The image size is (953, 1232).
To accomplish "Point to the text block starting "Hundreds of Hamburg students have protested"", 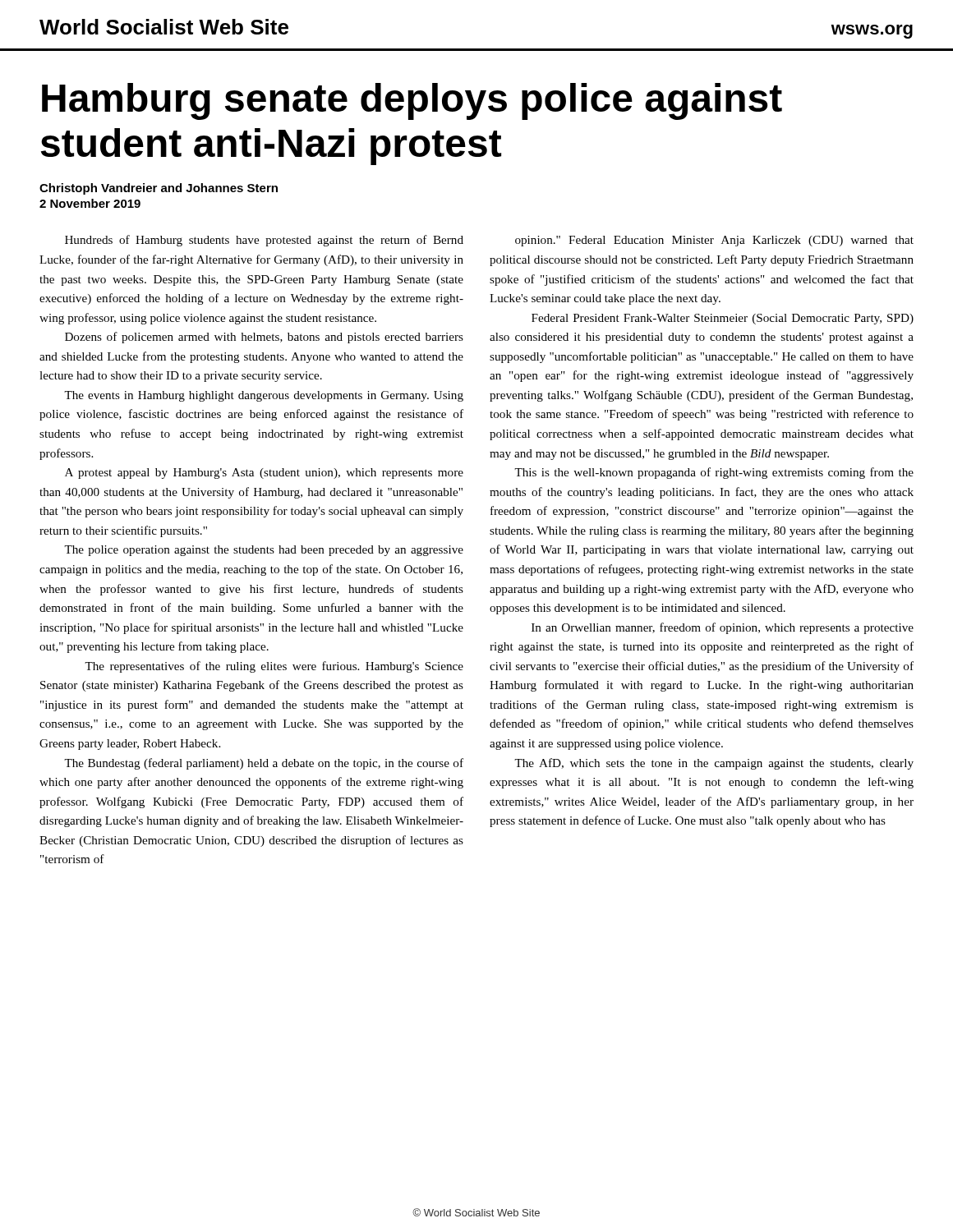I will (x=251, y=279).
